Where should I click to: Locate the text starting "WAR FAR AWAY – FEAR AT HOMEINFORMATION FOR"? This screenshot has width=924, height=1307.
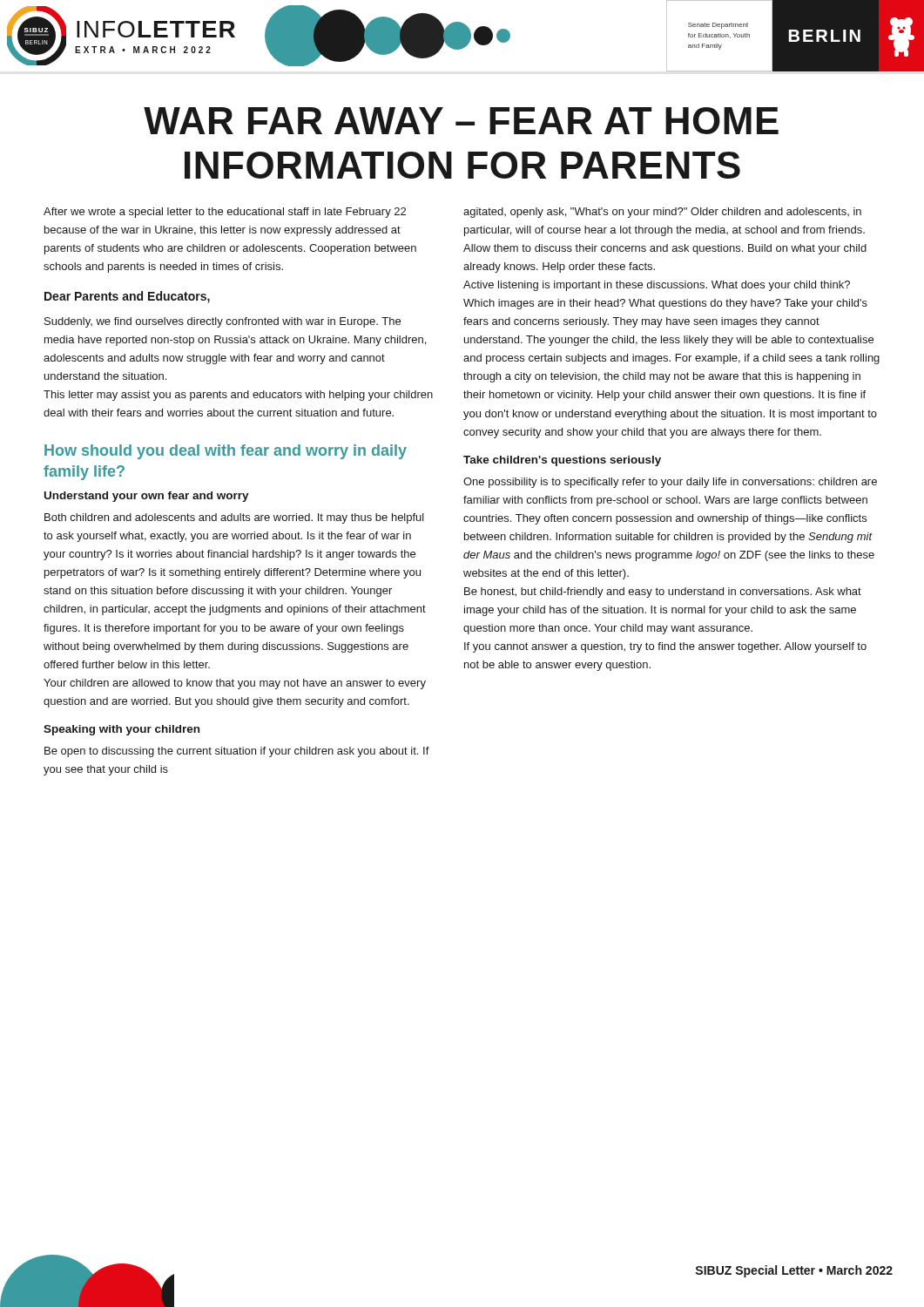[x=462, y=143]
